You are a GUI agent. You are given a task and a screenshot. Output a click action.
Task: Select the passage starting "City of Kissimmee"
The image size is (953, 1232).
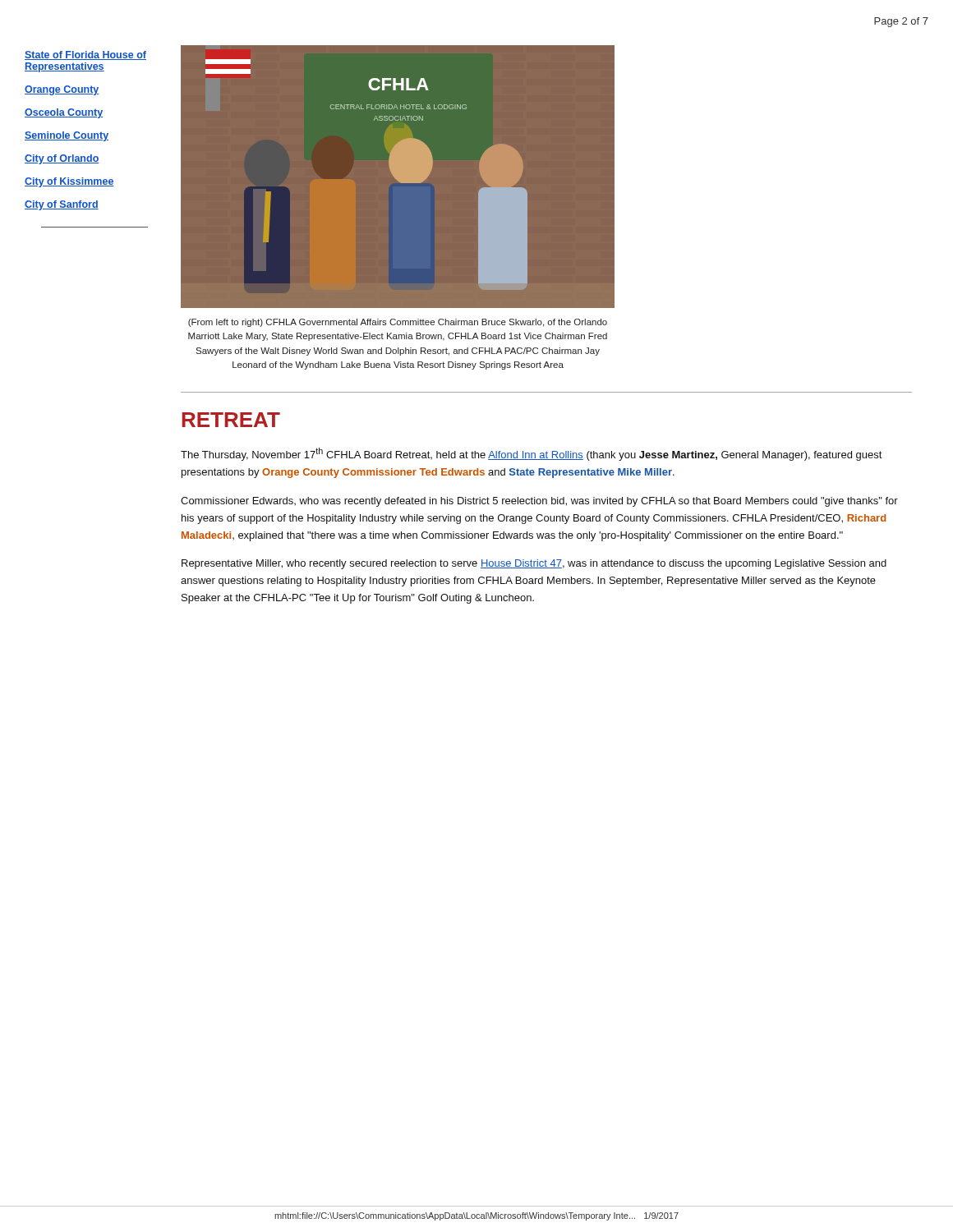coord(94,182)
